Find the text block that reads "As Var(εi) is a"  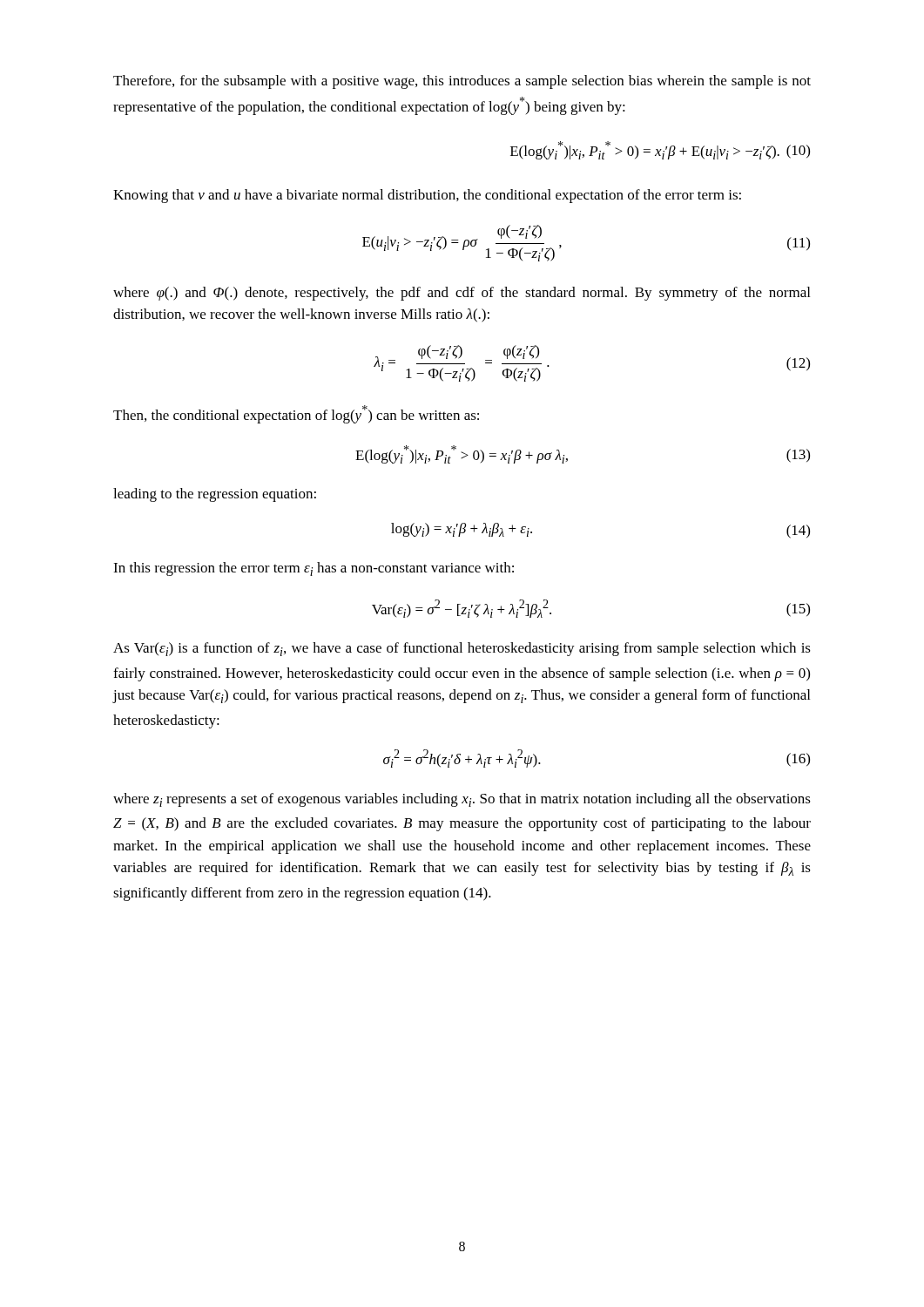point(462,684)
